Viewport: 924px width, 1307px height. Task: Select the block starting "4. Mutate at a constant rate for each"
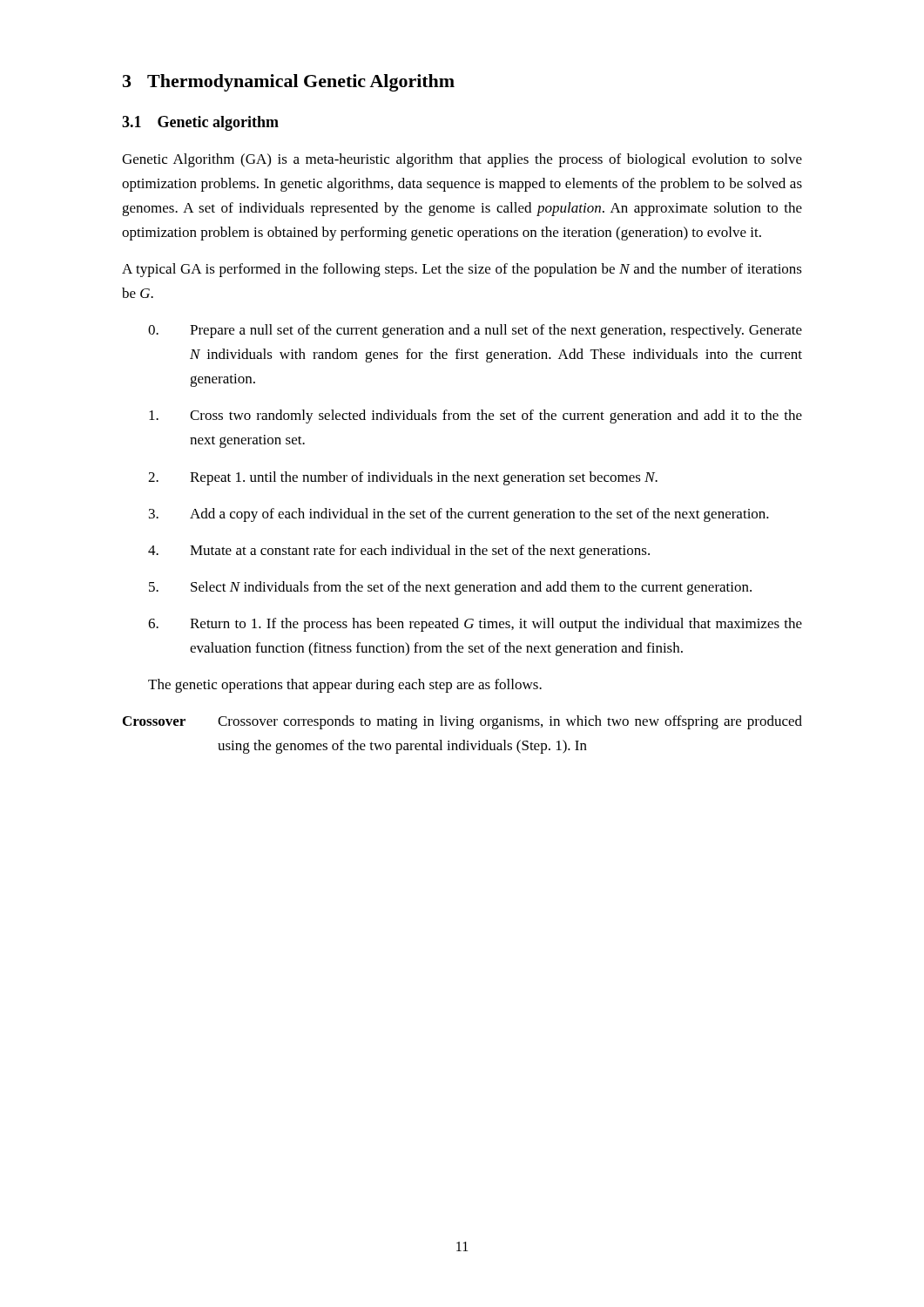[462, 550]
